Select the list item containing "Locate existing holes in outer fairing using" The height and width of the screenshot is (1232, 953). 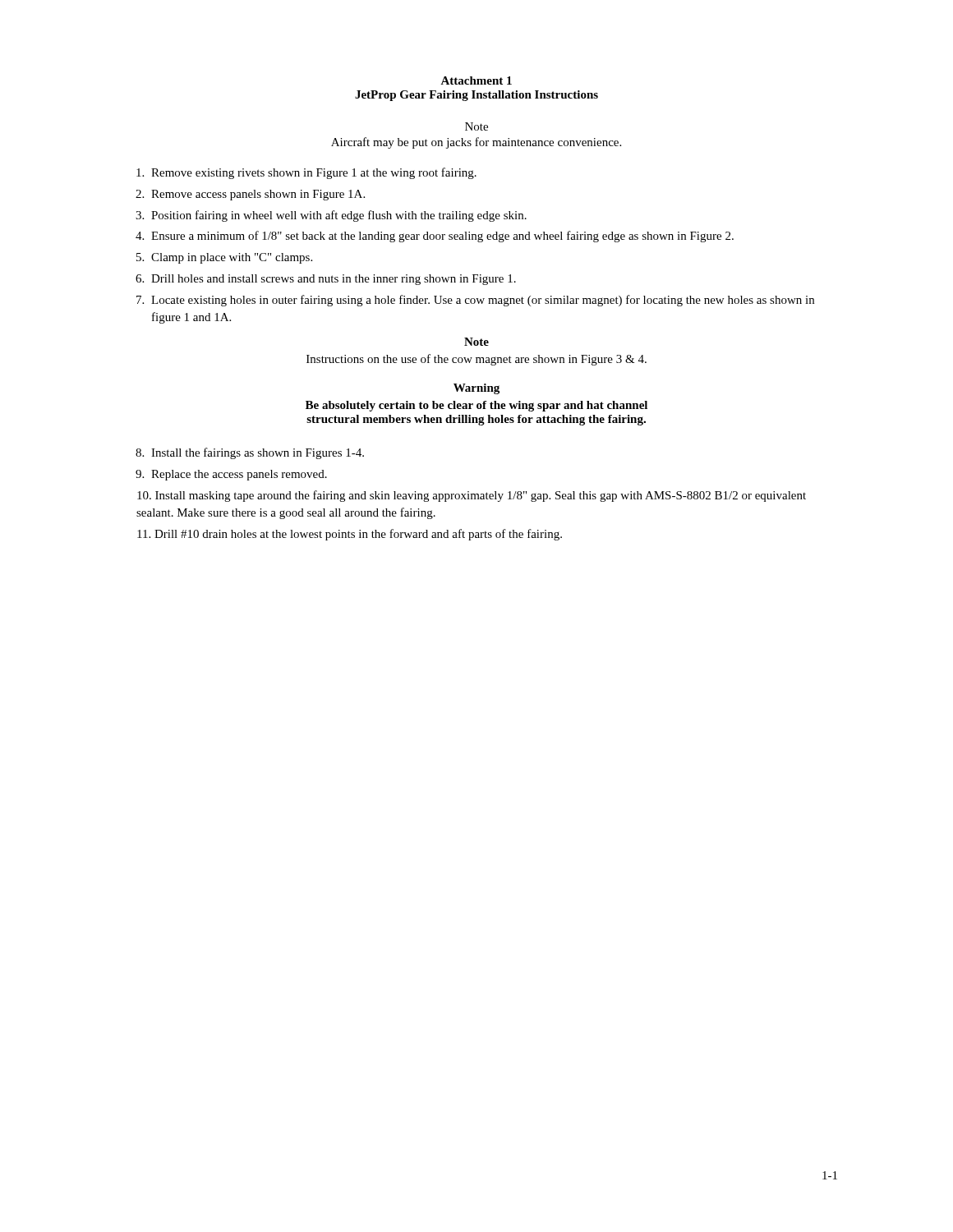coord(493,309)
